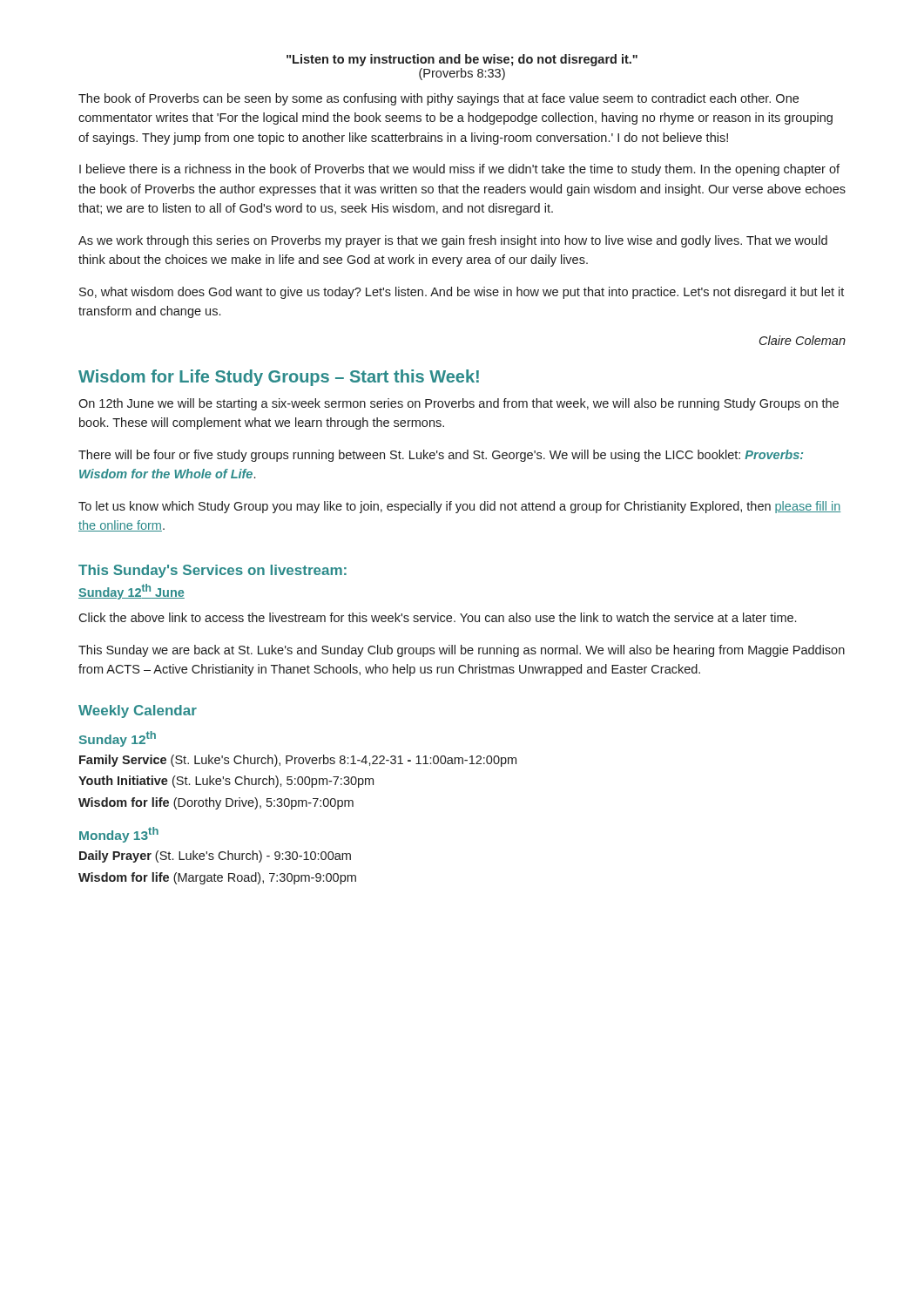This screenshot has height=1307, width=924.
Task: Select the region starting "So, what wisdom does"
Action: click(x=461, y=301)
